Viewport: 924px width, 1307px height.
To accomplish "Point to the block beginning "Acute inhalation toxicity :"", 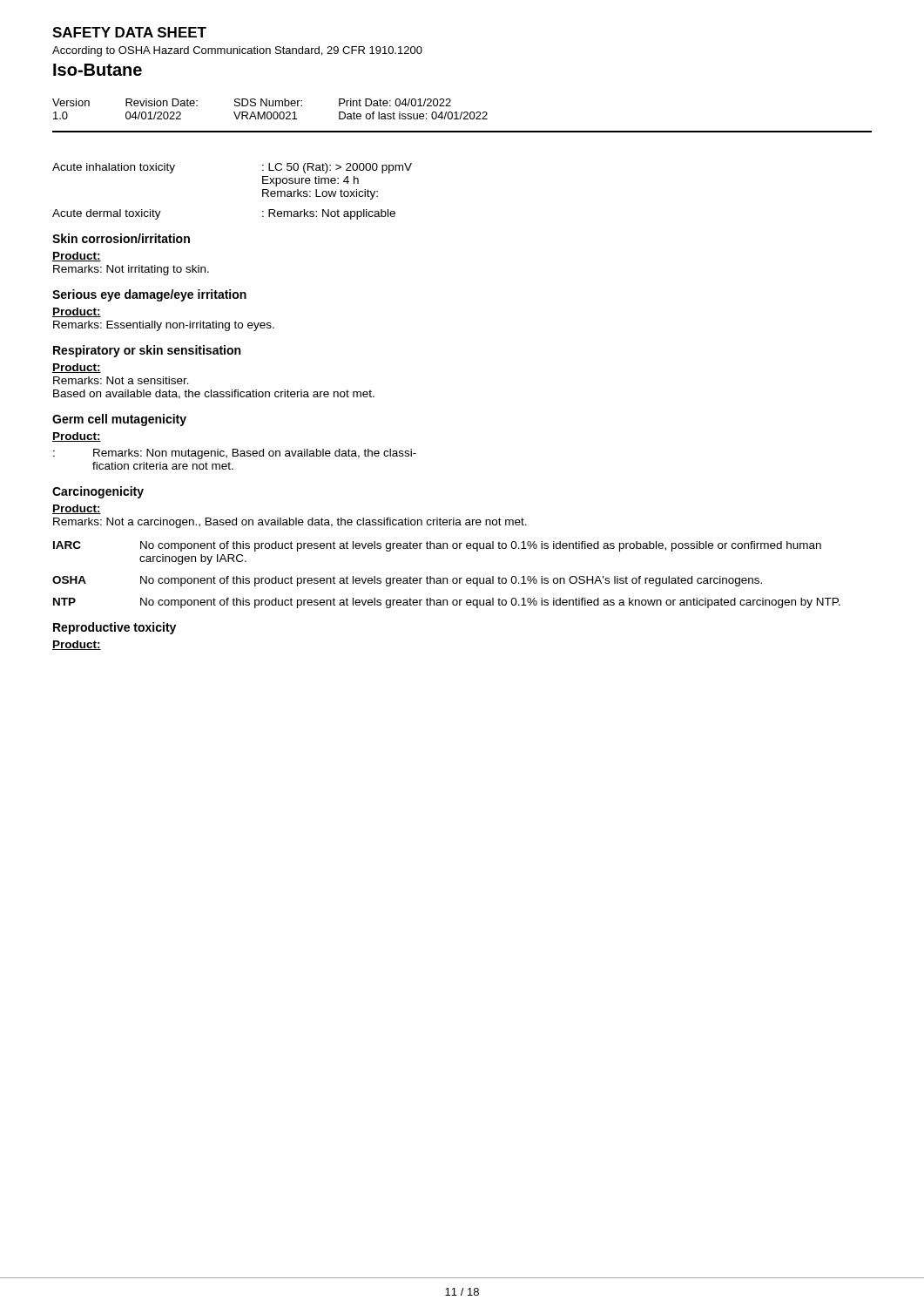I will coord(115,168).
